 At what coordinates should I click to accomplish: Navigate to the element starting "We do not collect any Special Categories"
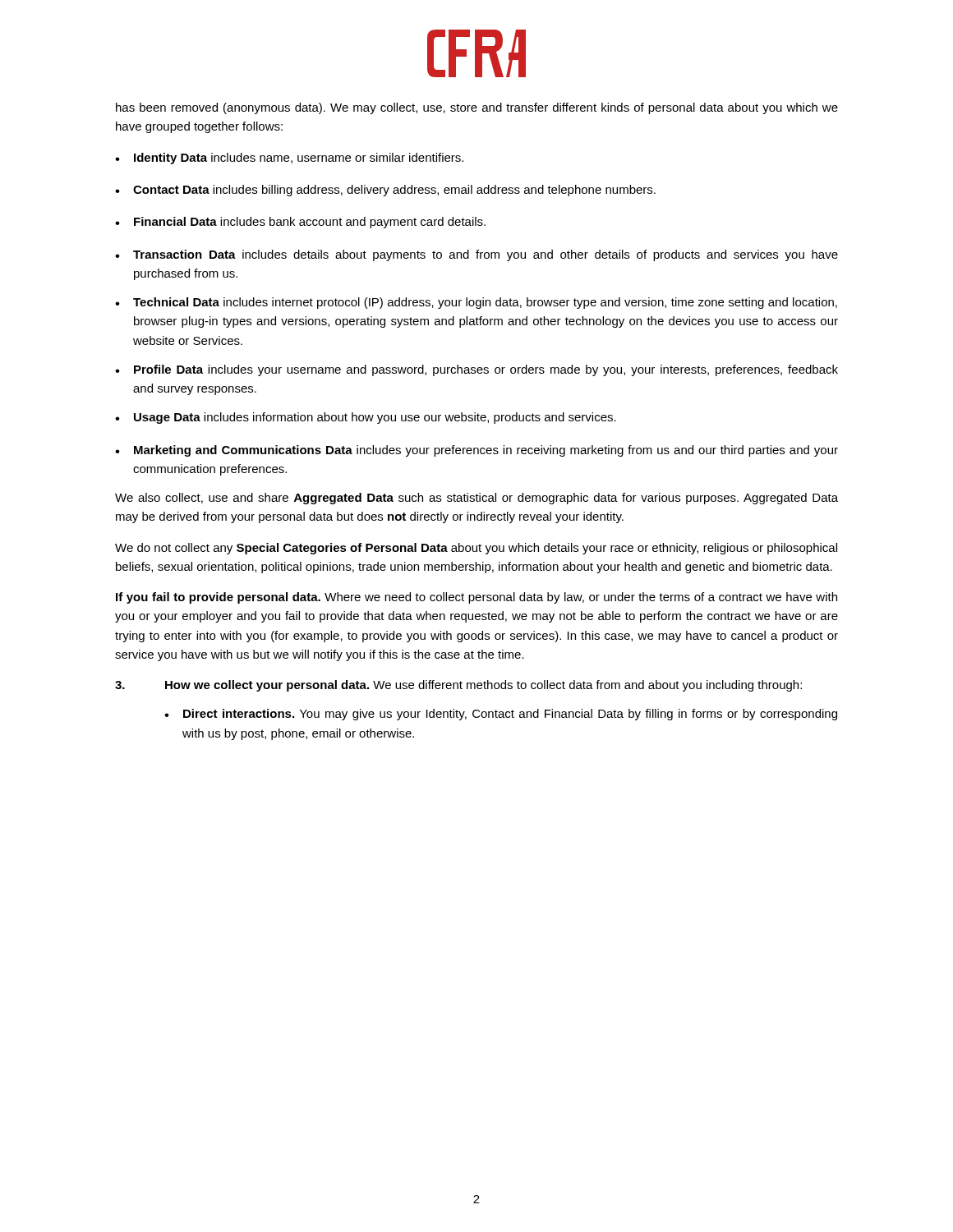tap(476, 557)
